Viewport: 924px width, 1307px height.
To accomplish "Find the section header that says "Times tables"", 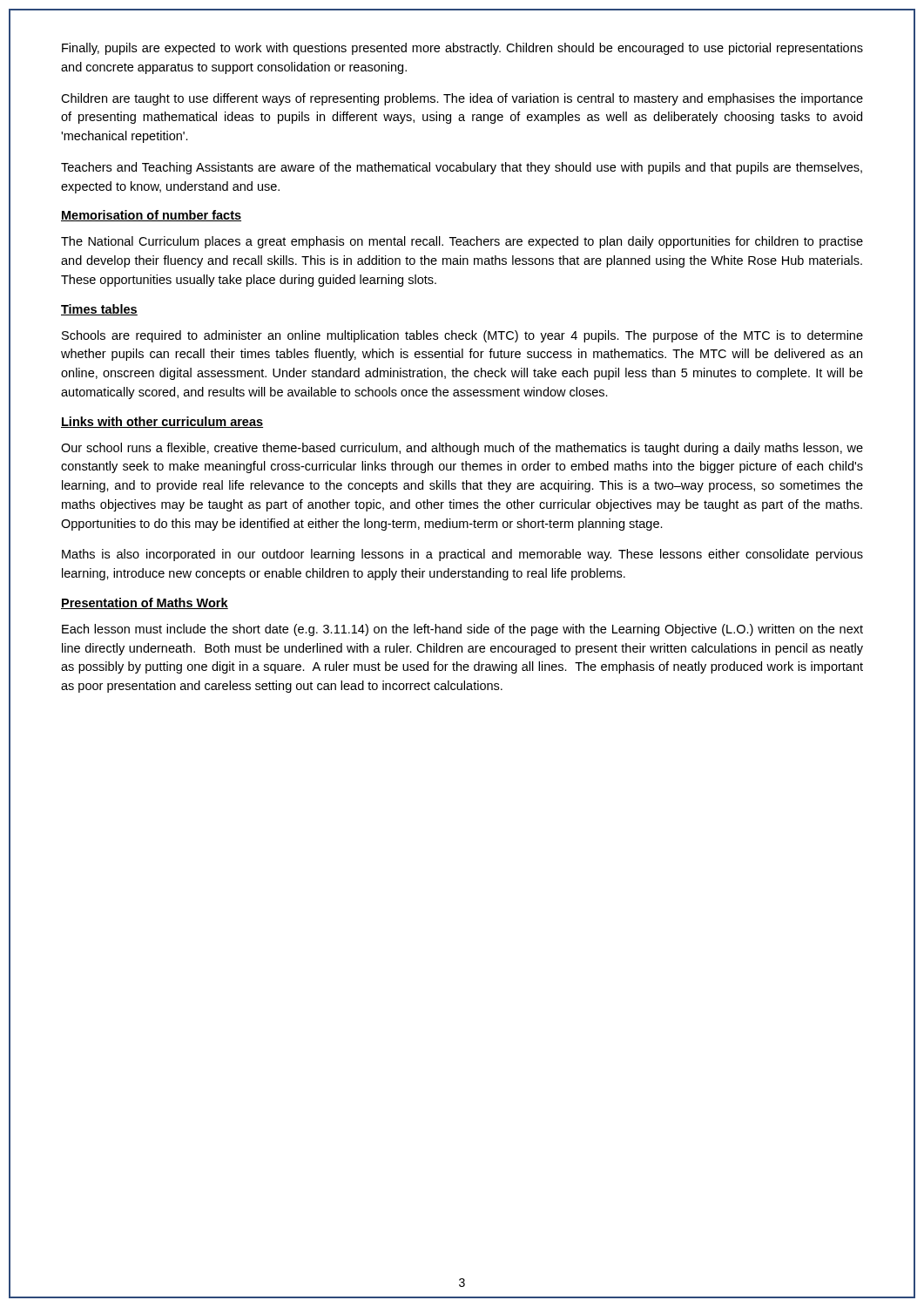I will [99, 309].
